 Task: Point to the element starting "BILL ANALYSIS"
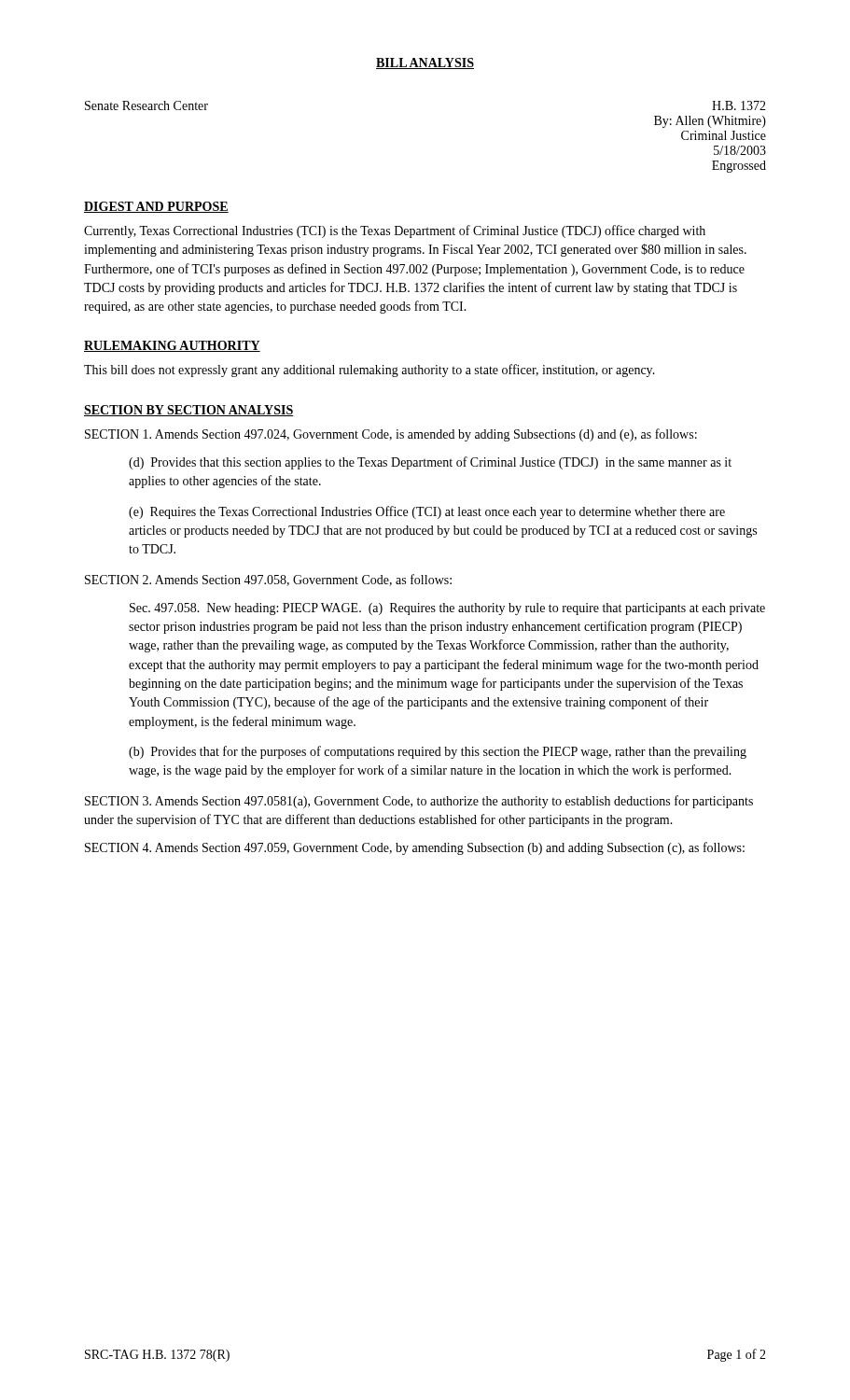tap(425, 63)
